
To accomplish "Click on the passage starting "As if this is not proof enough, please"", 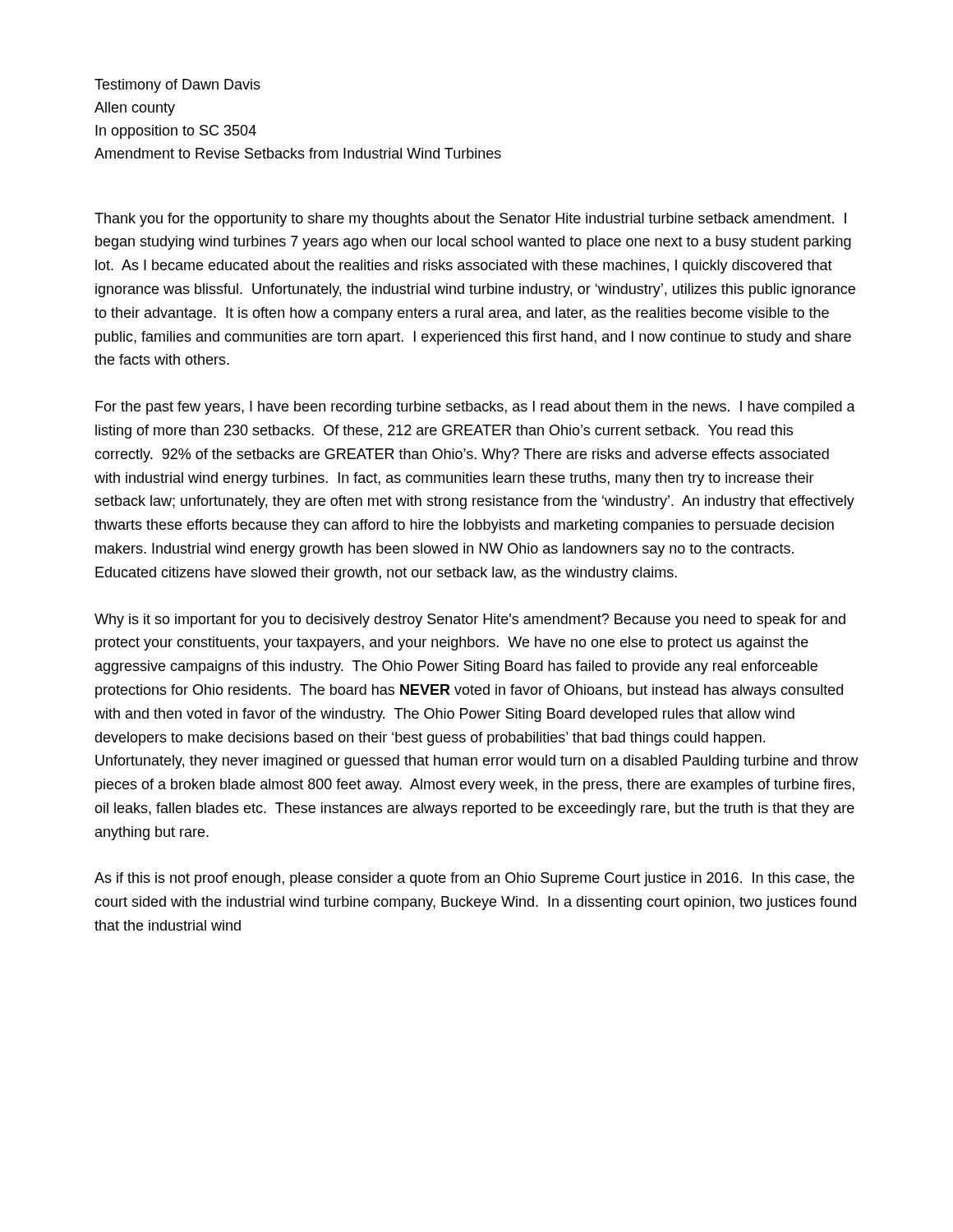I will click(476, 902).
